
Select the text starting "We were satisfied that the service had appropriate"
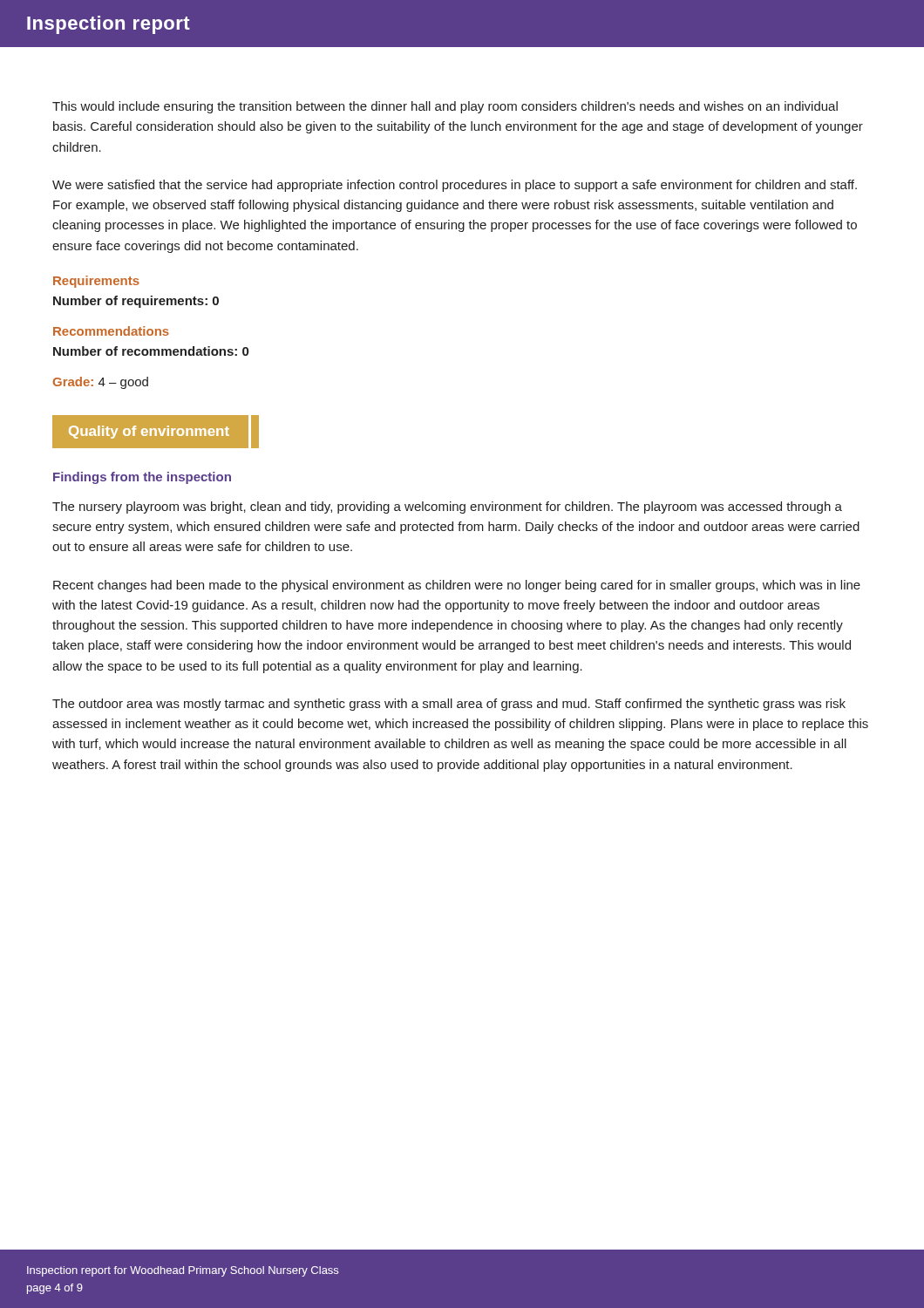point(455,215)
